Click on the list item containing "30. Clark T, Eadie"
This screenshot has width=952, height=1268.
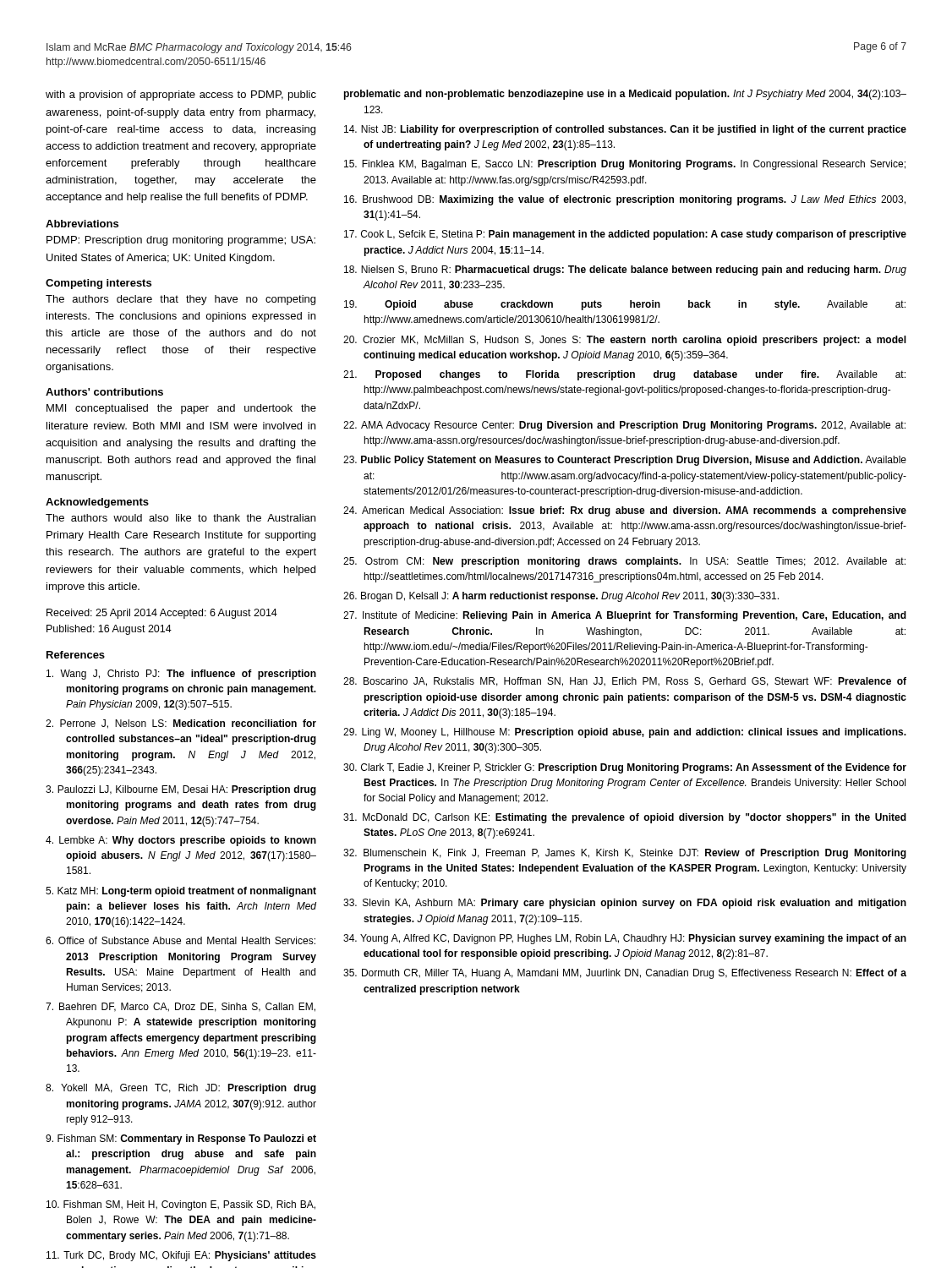[x=625, y=783]
